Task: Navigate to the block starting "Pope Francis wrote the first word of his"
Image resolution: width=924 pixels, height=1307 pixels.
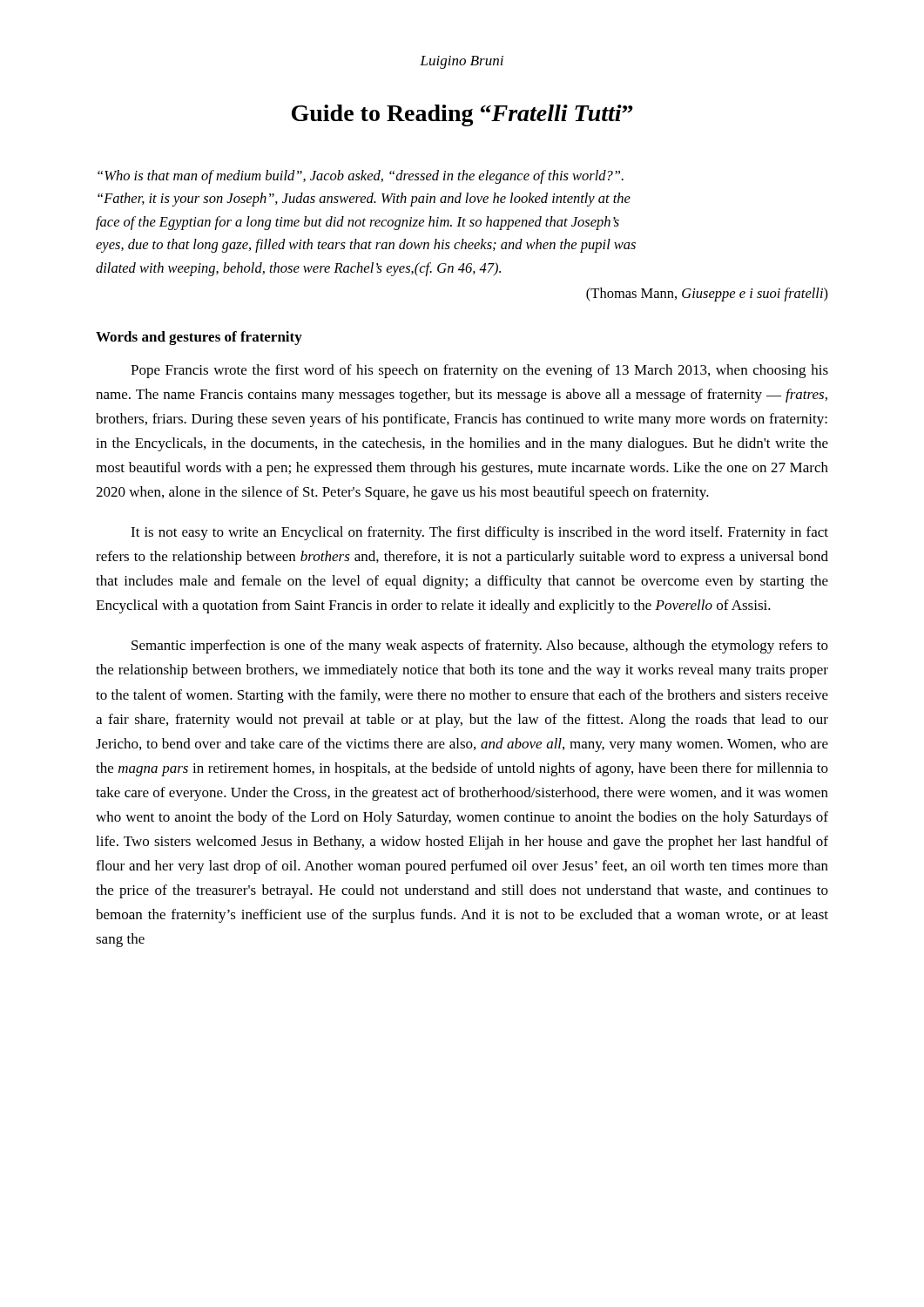Action: (x=462, y=431)
